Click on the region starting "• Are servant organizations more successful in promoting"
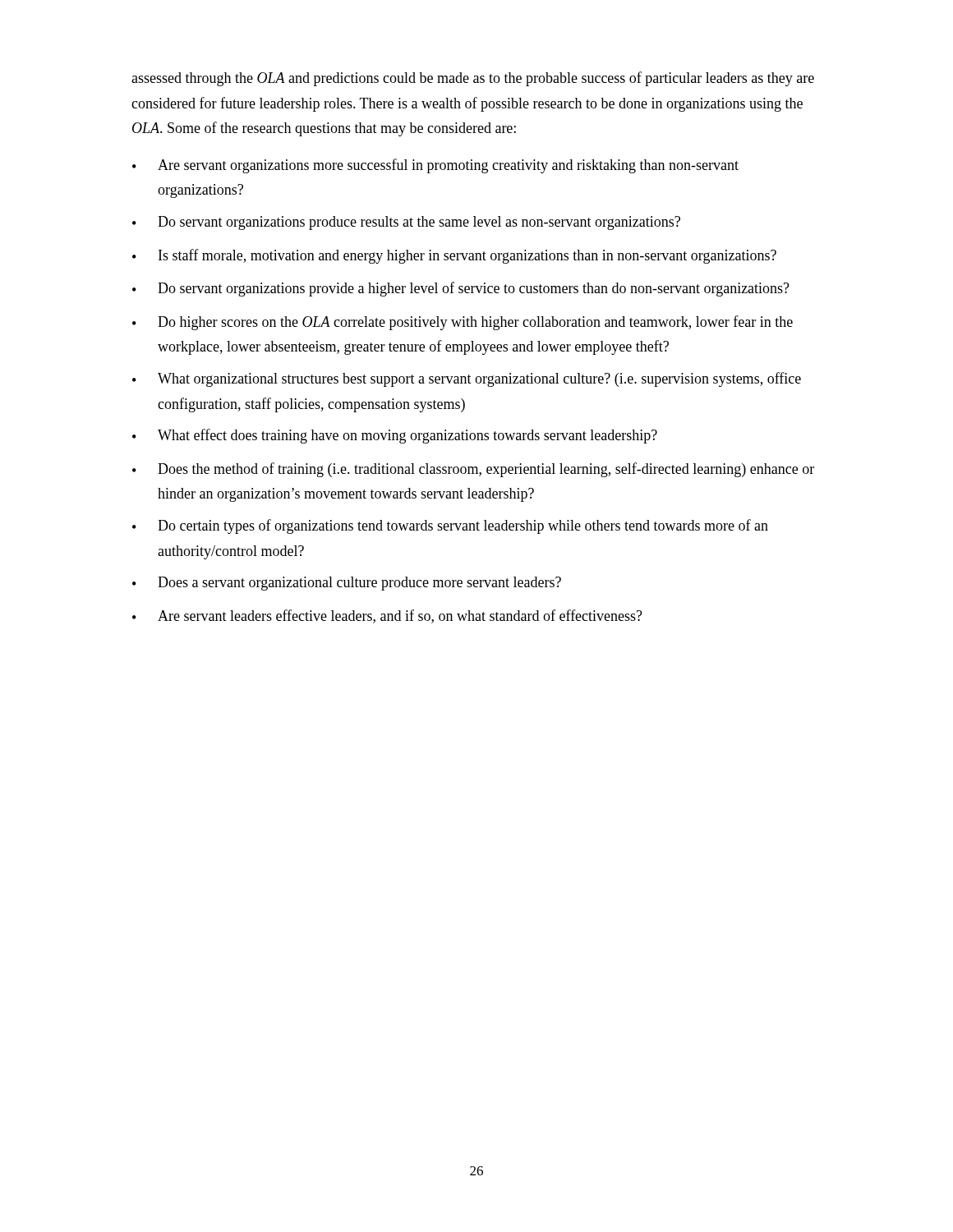 click(476, 178)
